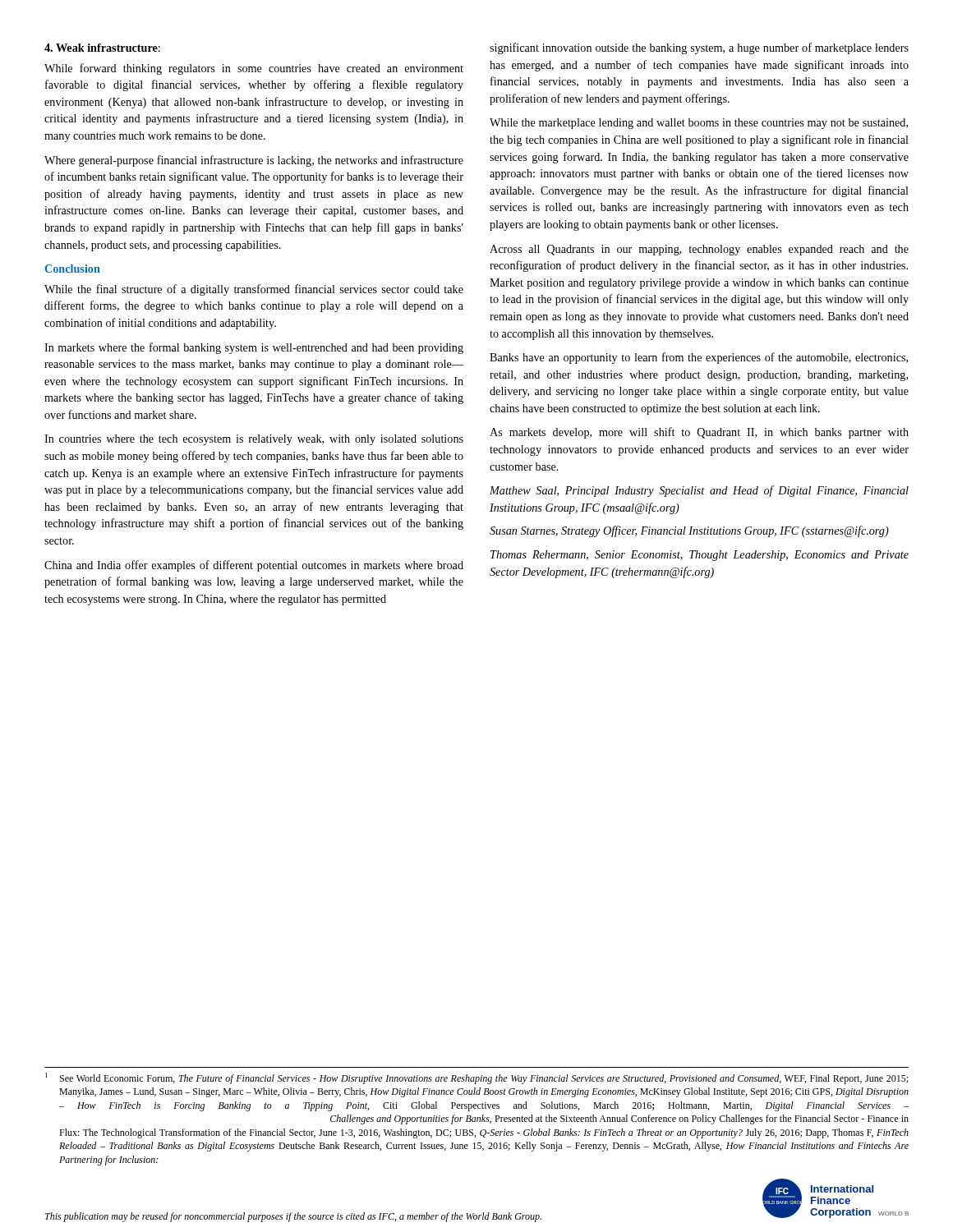Select the logo
This screenshot has height=1232, width=953.
click(x=835, y=1201)
